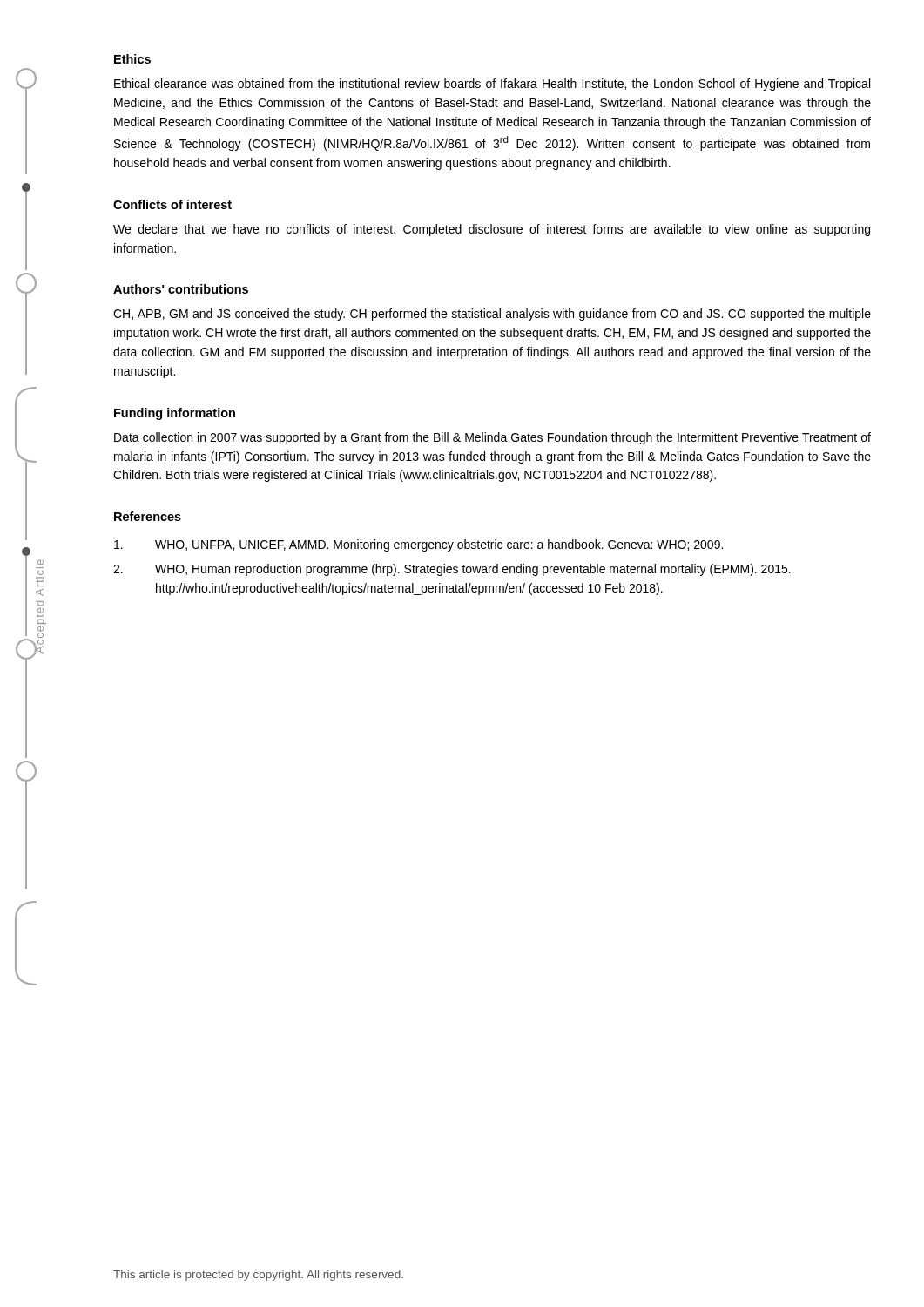
Task: Find the text block that says "We declare that we have no conflicts"
Action: [492, 239]
